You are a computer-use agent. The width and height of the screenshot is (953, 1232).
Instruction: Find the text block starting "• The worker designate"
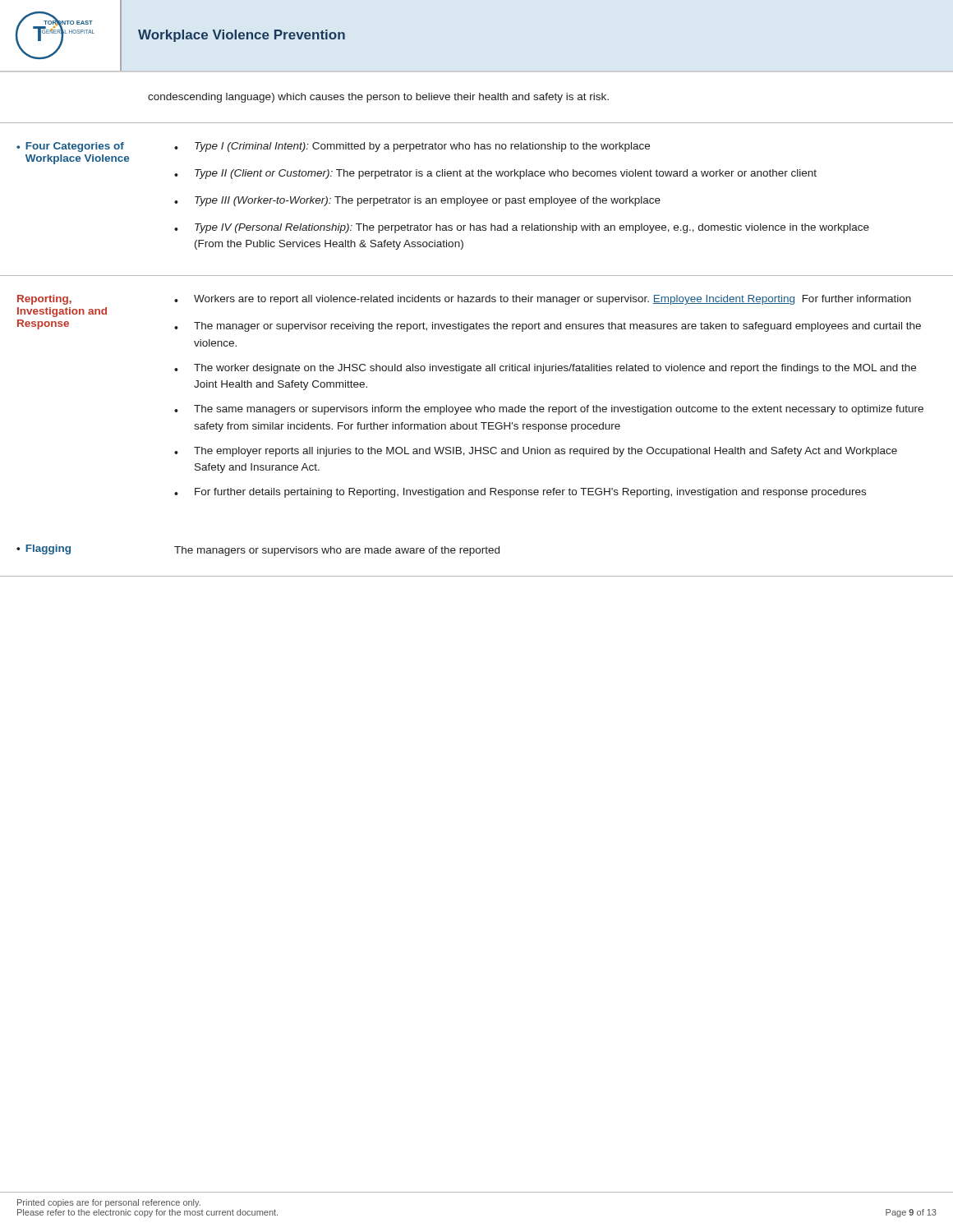pos(551,376)
